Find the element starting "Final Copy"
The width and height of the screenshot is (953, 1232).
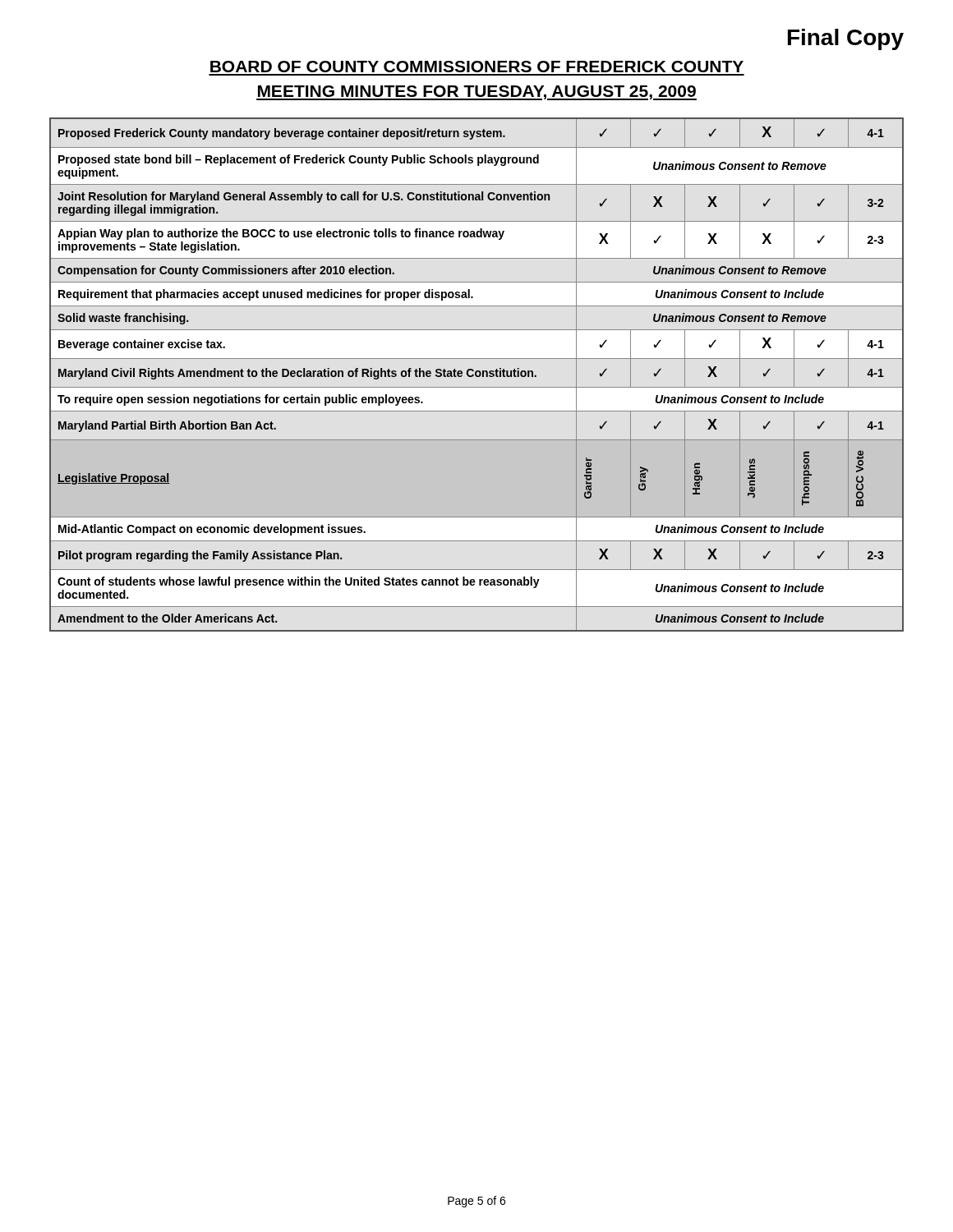tap(845, 37)
